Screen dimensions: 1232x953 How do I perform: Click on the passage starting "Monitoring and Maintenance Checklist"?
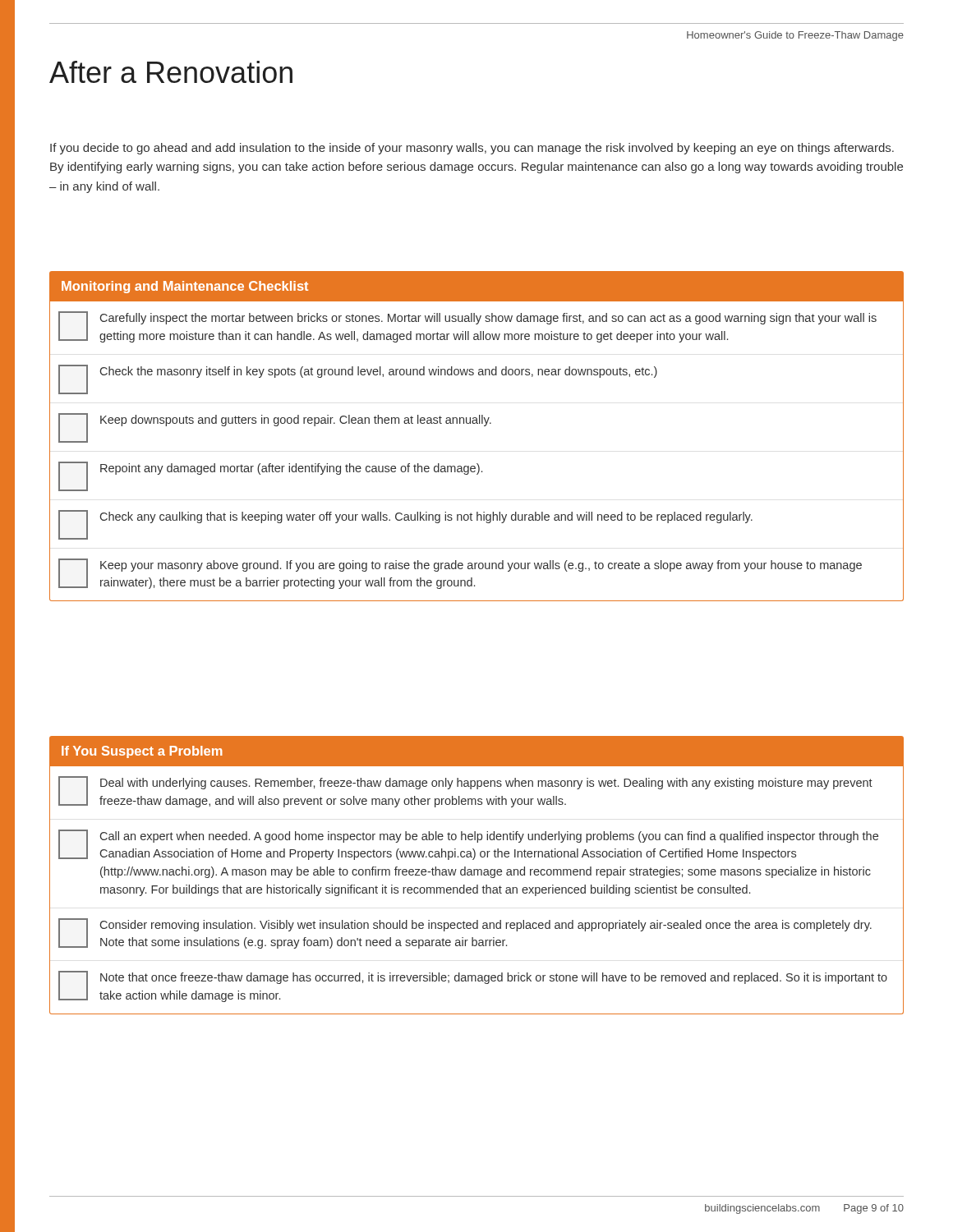click(185, 286)
